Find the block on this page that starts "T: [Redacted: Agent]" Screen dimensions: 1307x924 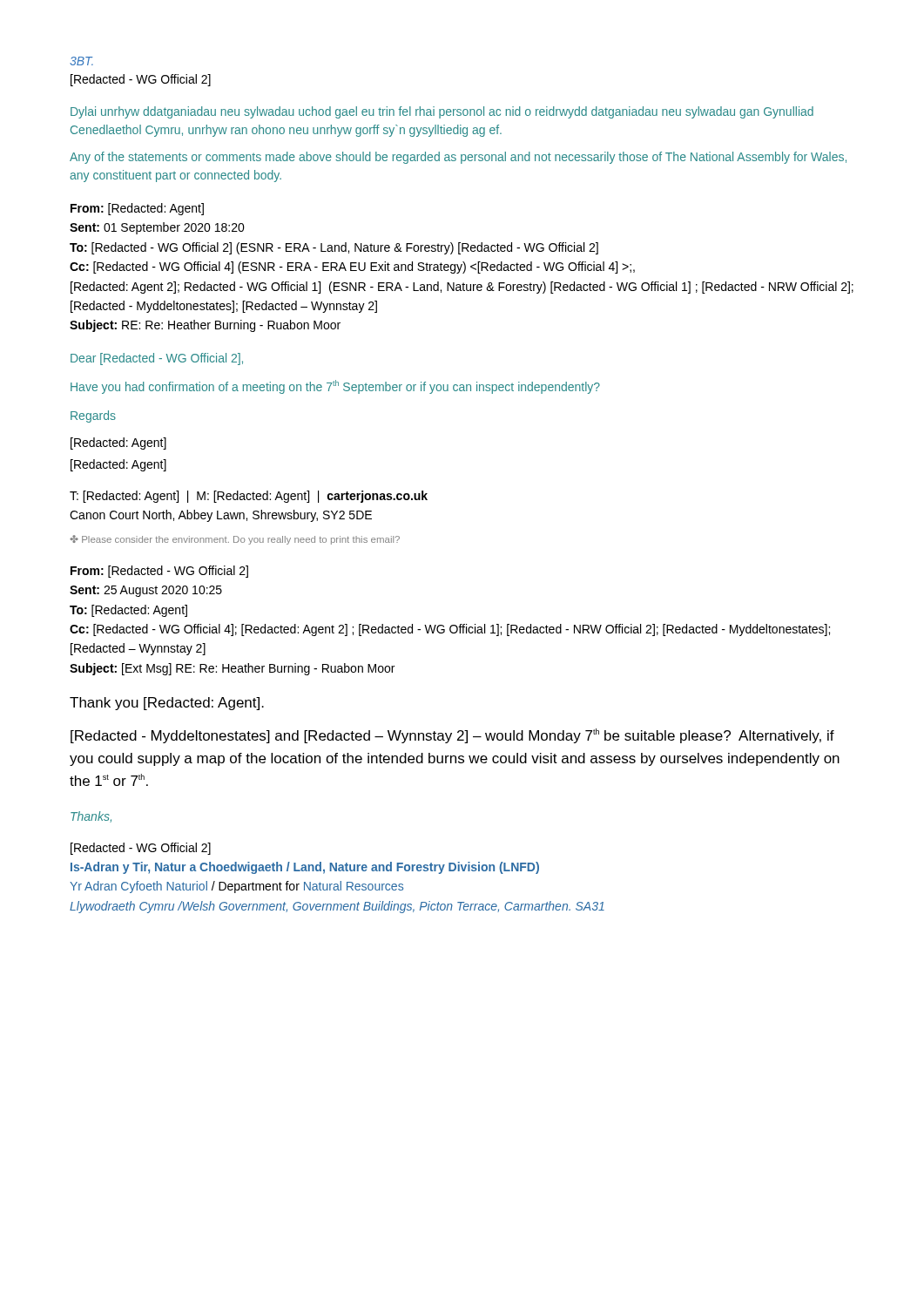pyautogui.click(x=249, y=505)
